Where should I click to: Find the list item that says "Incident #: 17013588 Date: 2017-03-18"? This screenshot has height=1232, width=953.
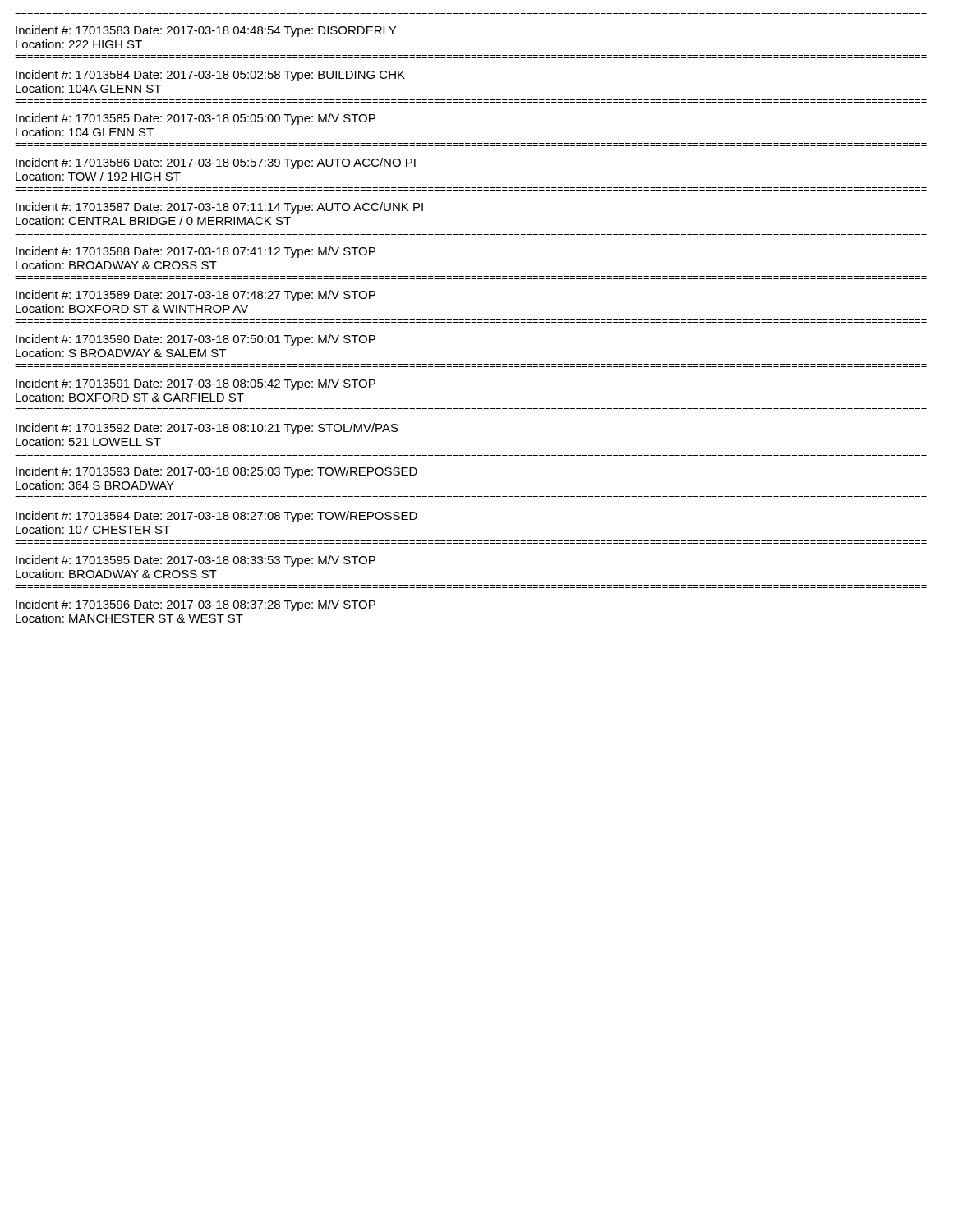pyautogui.click(x=196, y=252)
